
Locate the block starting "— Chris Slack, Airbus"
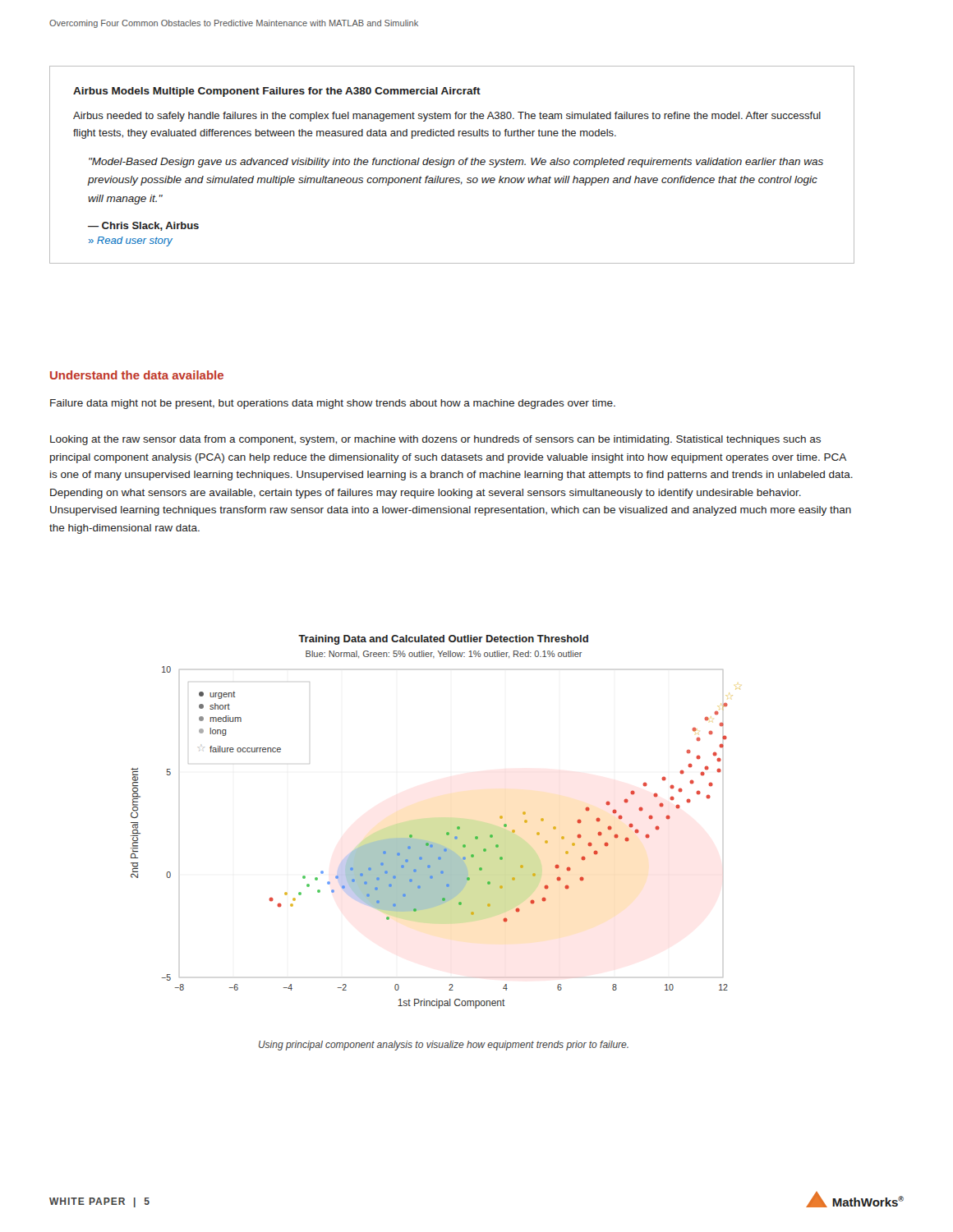143,225
